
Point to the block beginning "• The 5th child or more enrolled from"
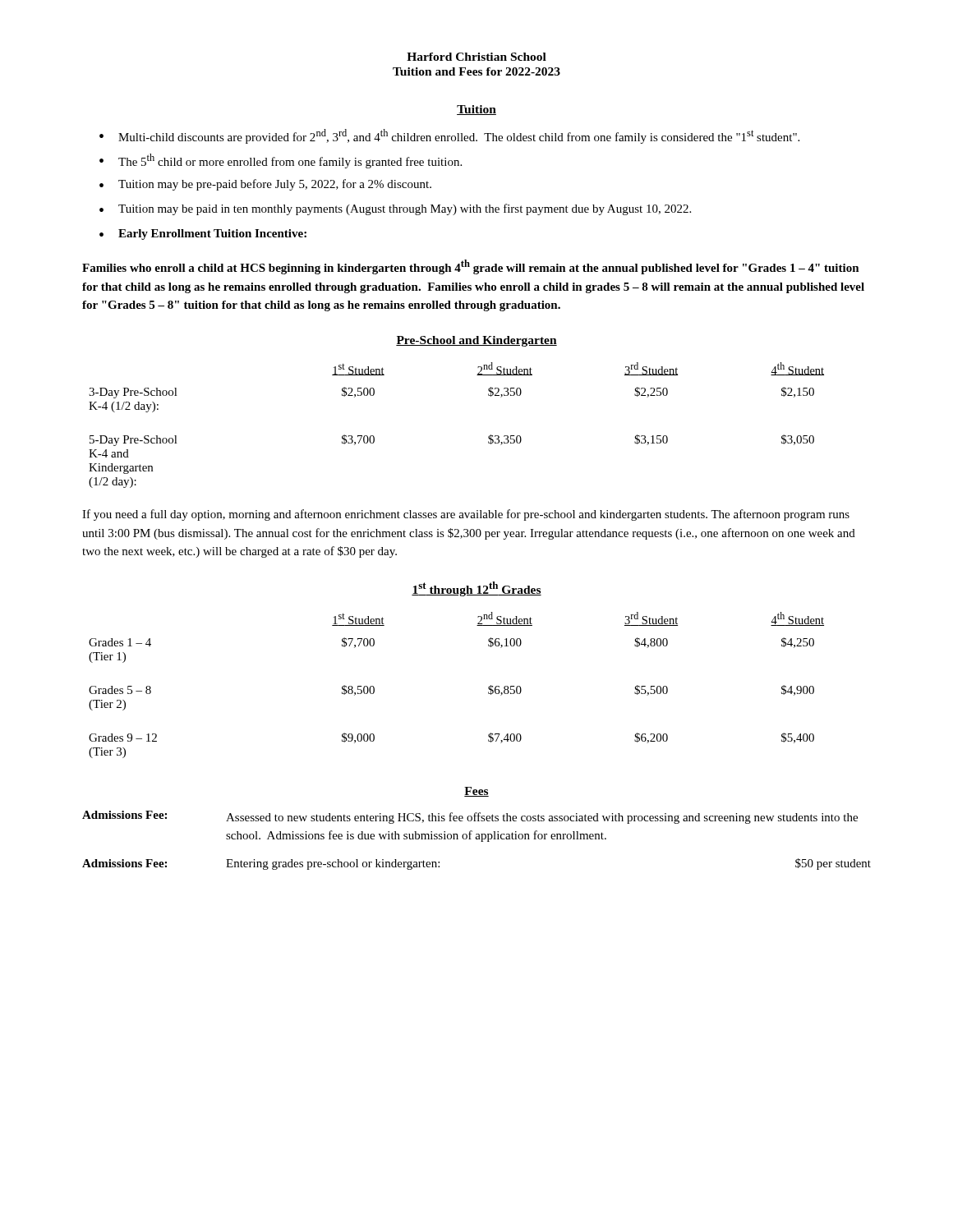[x=281, y=161]
